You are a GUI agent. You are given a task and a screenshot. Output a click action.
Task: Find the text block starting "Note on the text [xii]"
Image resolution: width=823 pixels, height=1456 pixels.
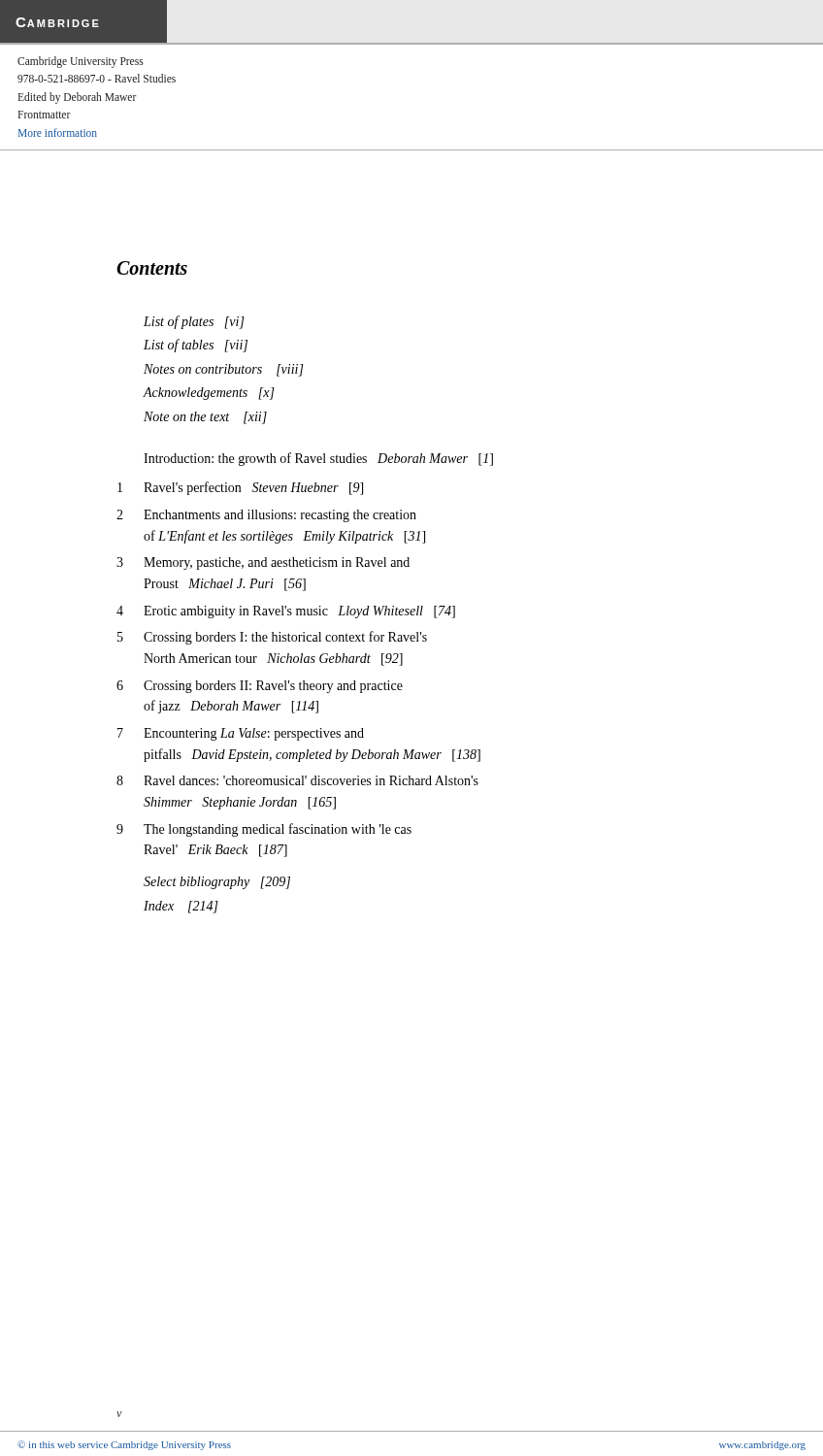pyautogui.click(x=205, y=417)
